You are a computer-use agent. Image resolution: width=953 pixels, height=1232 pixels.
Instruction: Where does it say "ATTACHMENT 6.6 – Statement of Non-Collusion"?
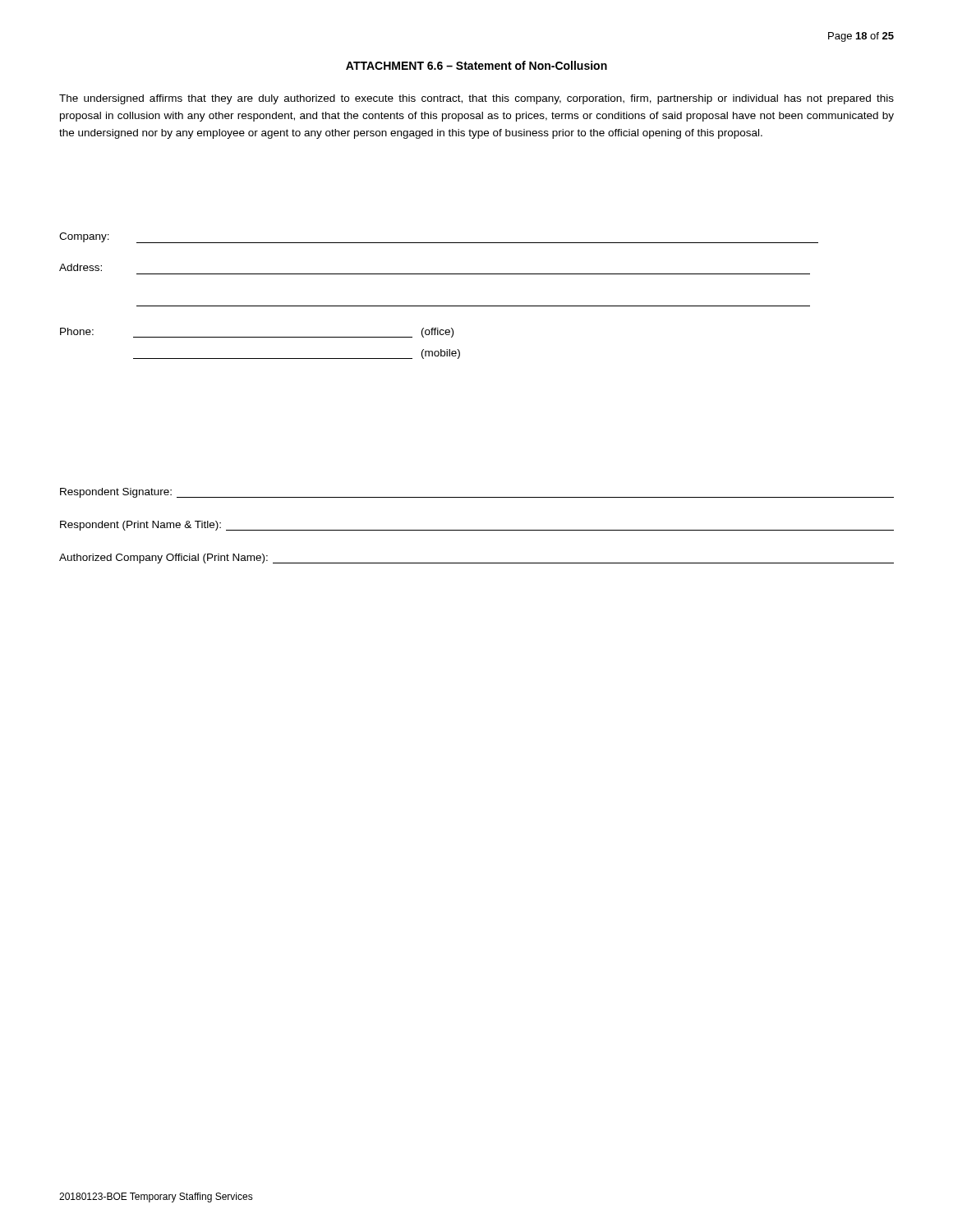476,66
